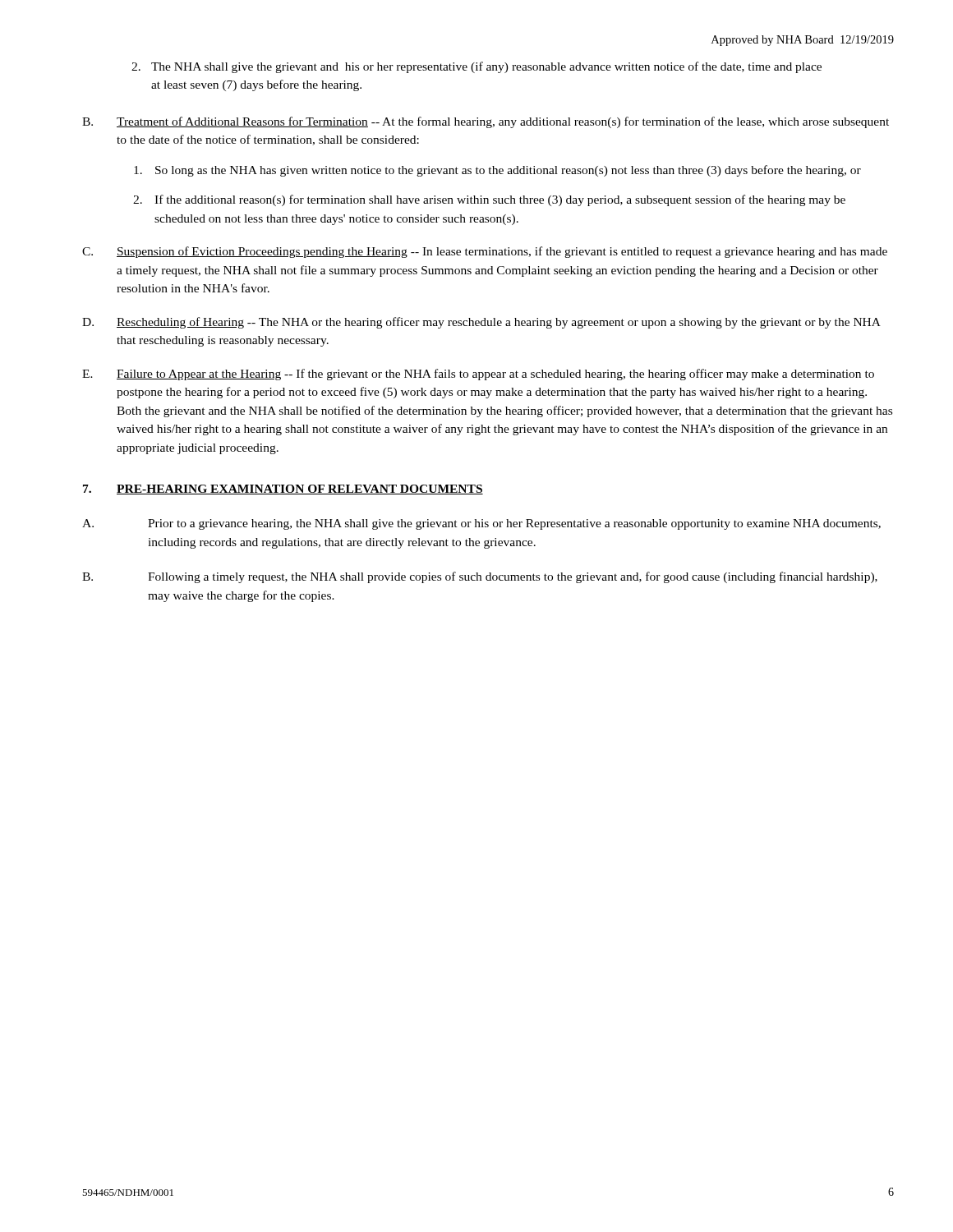The image size is (953, 1232).
Task: Locate the text starting "2. The NHA shall give the grievant"
Action: coord(478,76)
